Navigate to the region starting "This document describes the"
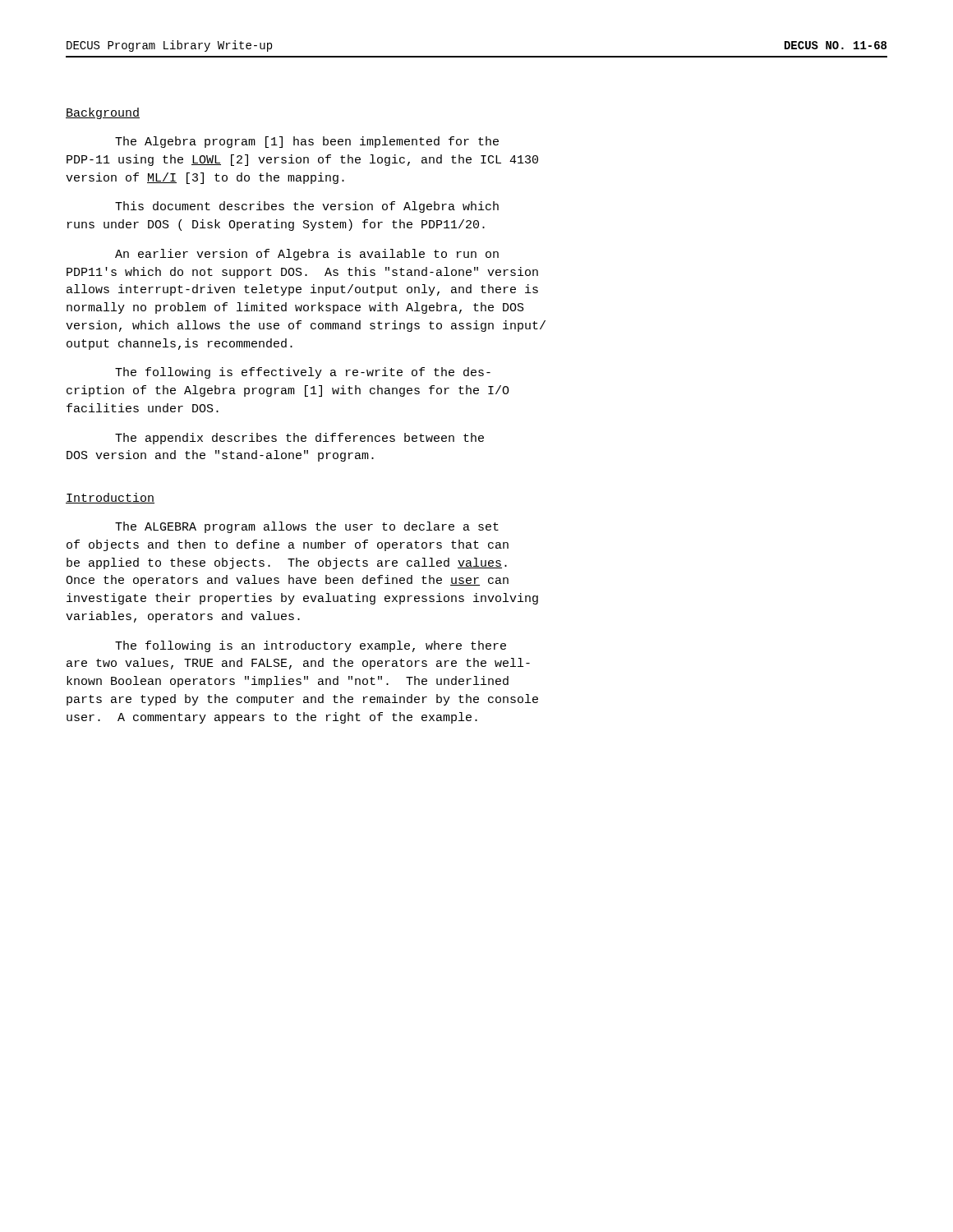The height and width of the screenshot is (1232, 953). (x=283, y=217)
